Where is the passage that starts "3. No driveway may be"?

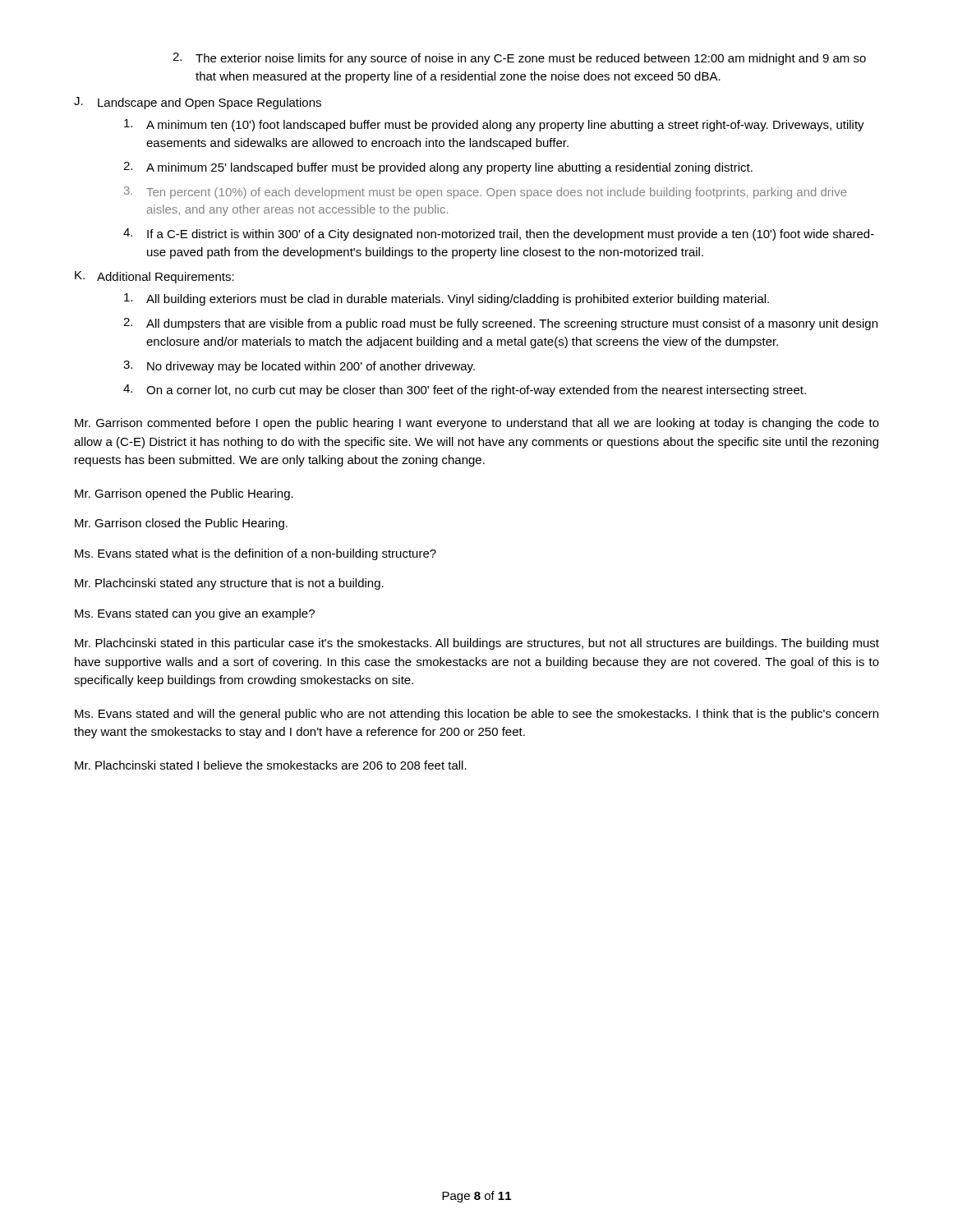pos(299,367)
